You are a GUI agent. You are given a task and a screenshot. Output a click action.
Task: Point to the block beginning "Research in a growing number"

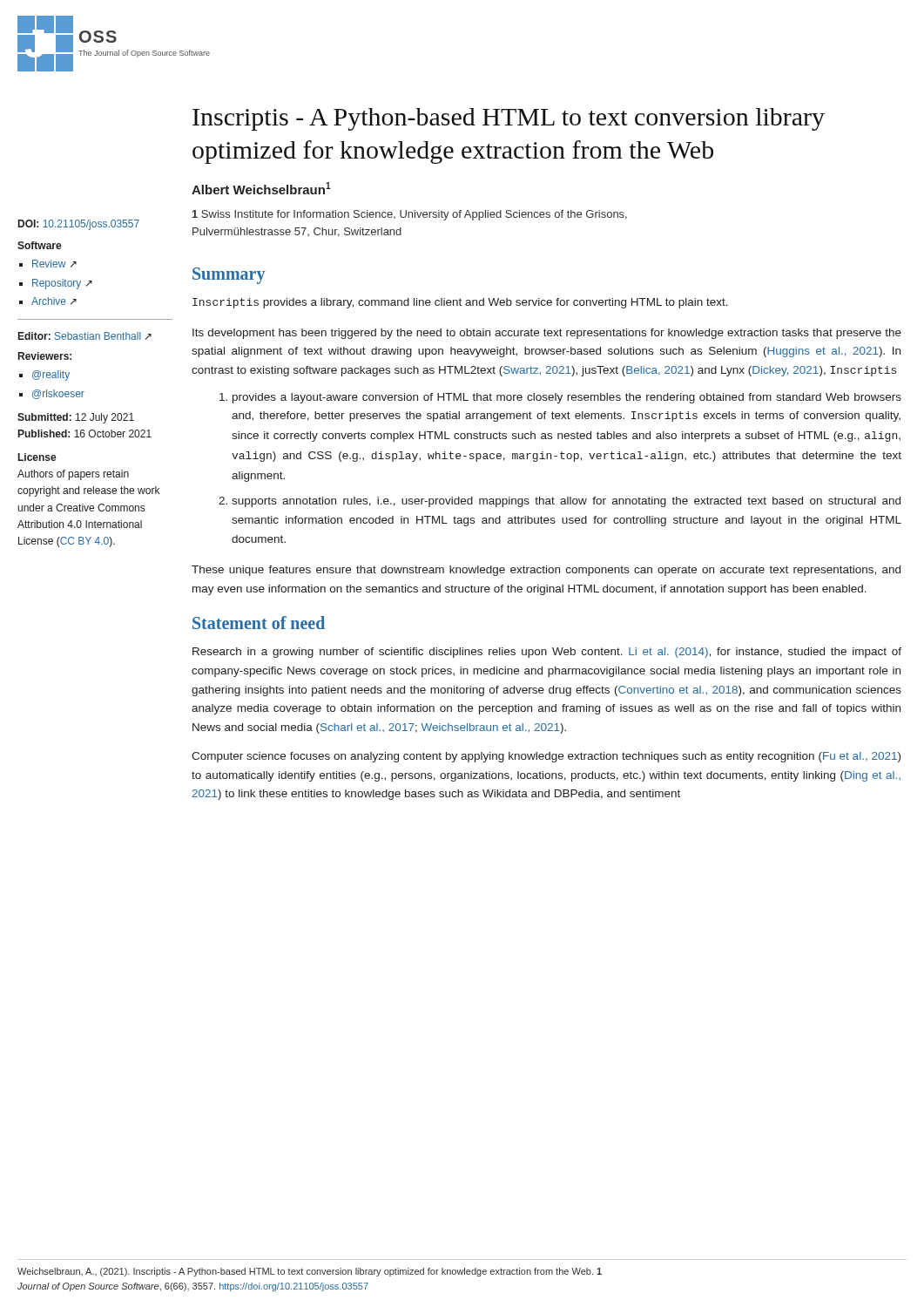546,689
